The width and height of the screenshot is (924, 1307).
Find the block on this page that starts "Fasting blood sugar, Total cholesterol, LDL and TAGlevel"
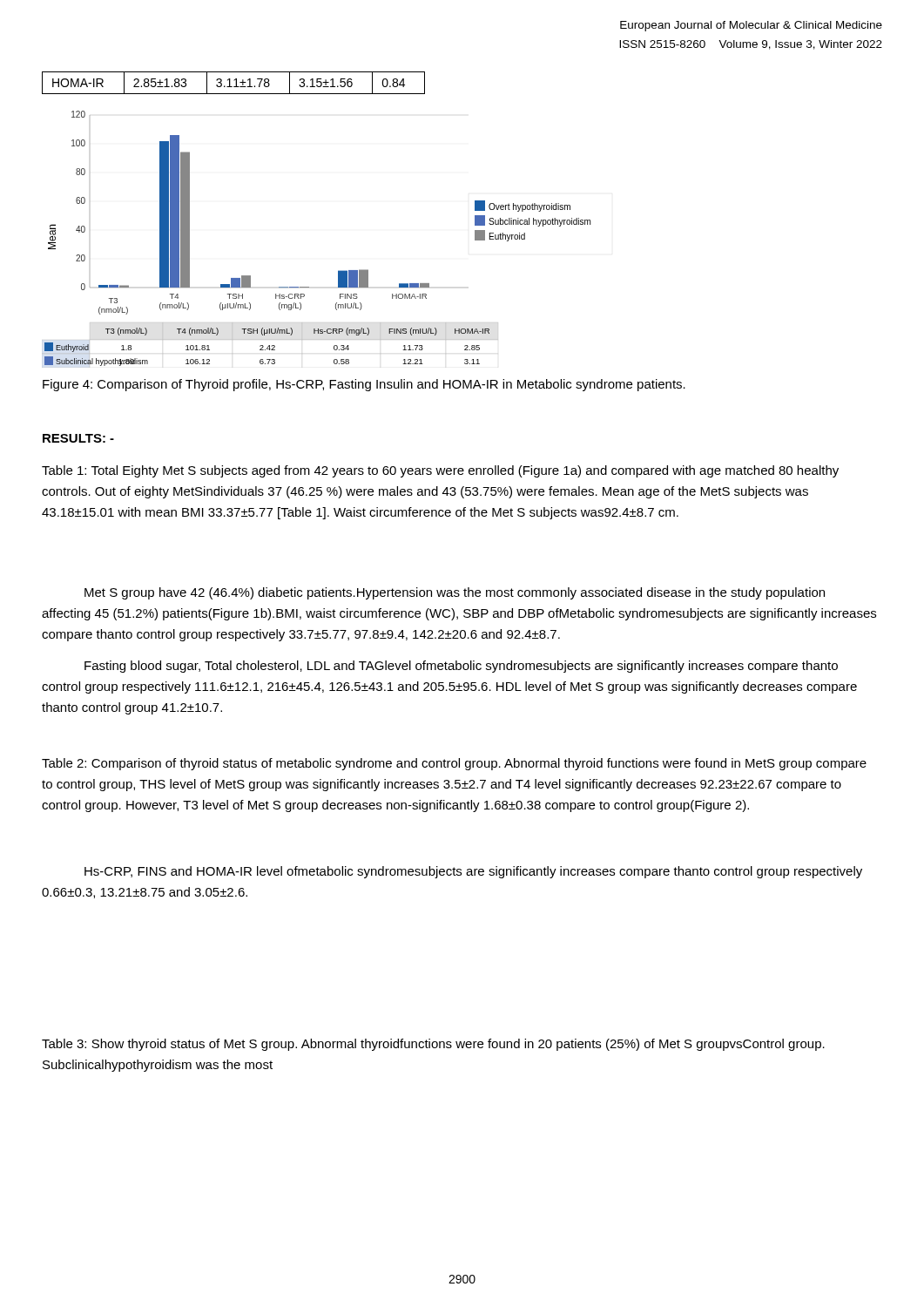449,686
